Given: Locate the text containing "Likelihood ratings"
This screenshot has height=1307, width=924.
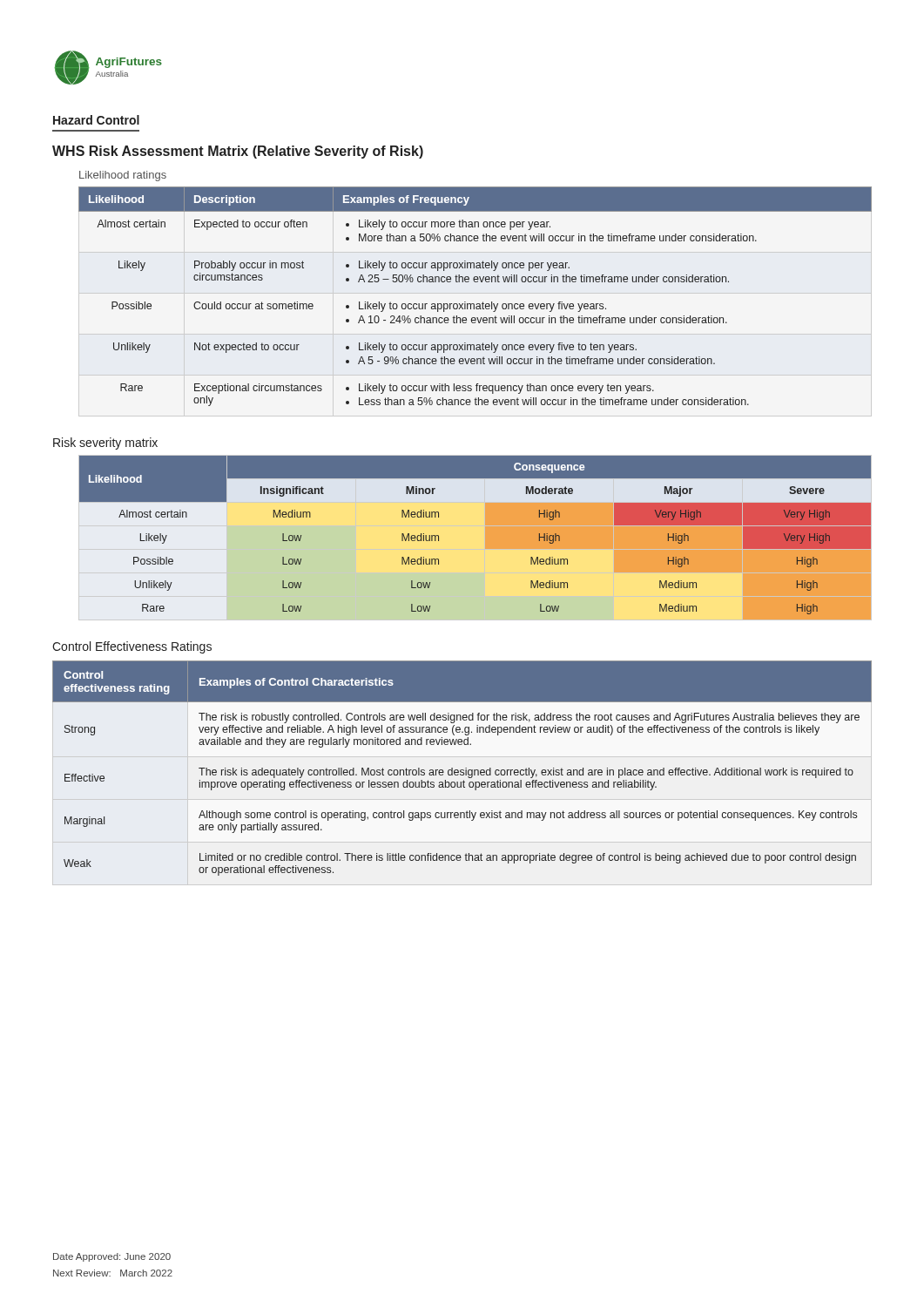Looking at the screenshot, I should (x=122, y=175).
